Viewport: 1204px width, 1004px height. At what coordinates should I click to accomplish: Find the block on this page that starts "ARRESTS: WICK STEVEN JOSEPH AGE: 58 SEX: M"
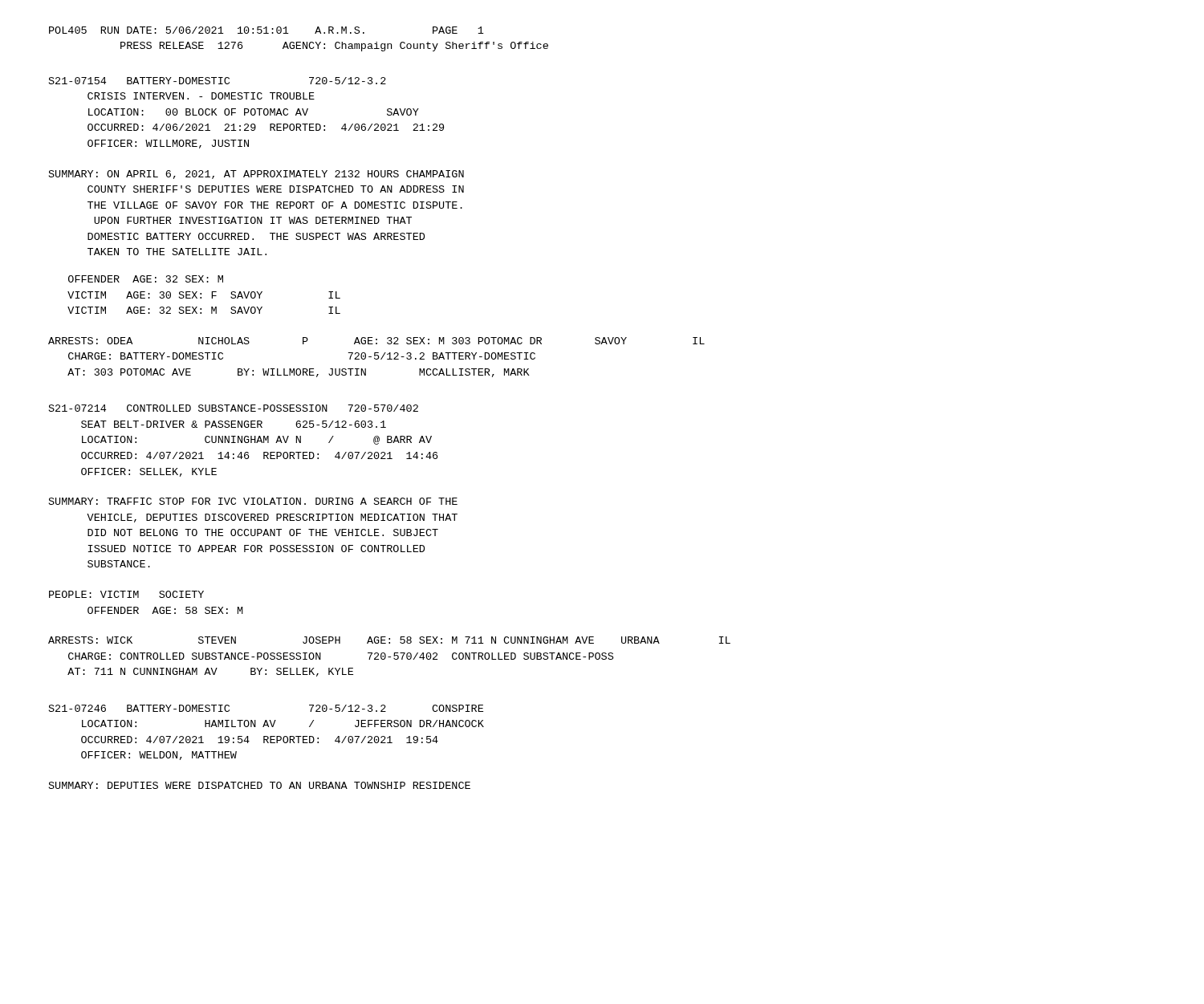pyautogui.click(x=390, y=657)
